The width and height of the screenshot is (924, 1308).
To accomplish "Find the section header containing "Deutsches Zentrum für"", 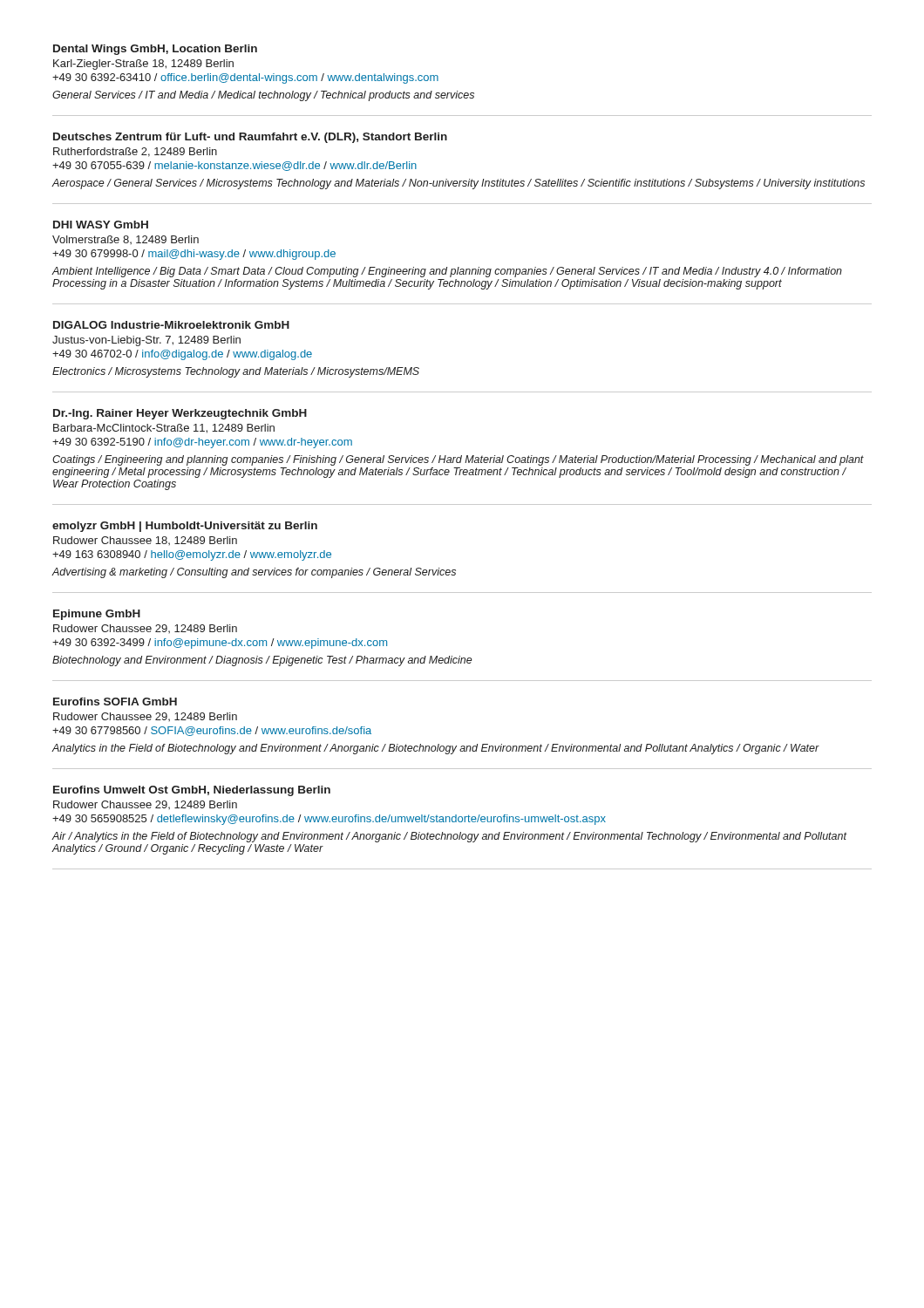I will point(250,136).
